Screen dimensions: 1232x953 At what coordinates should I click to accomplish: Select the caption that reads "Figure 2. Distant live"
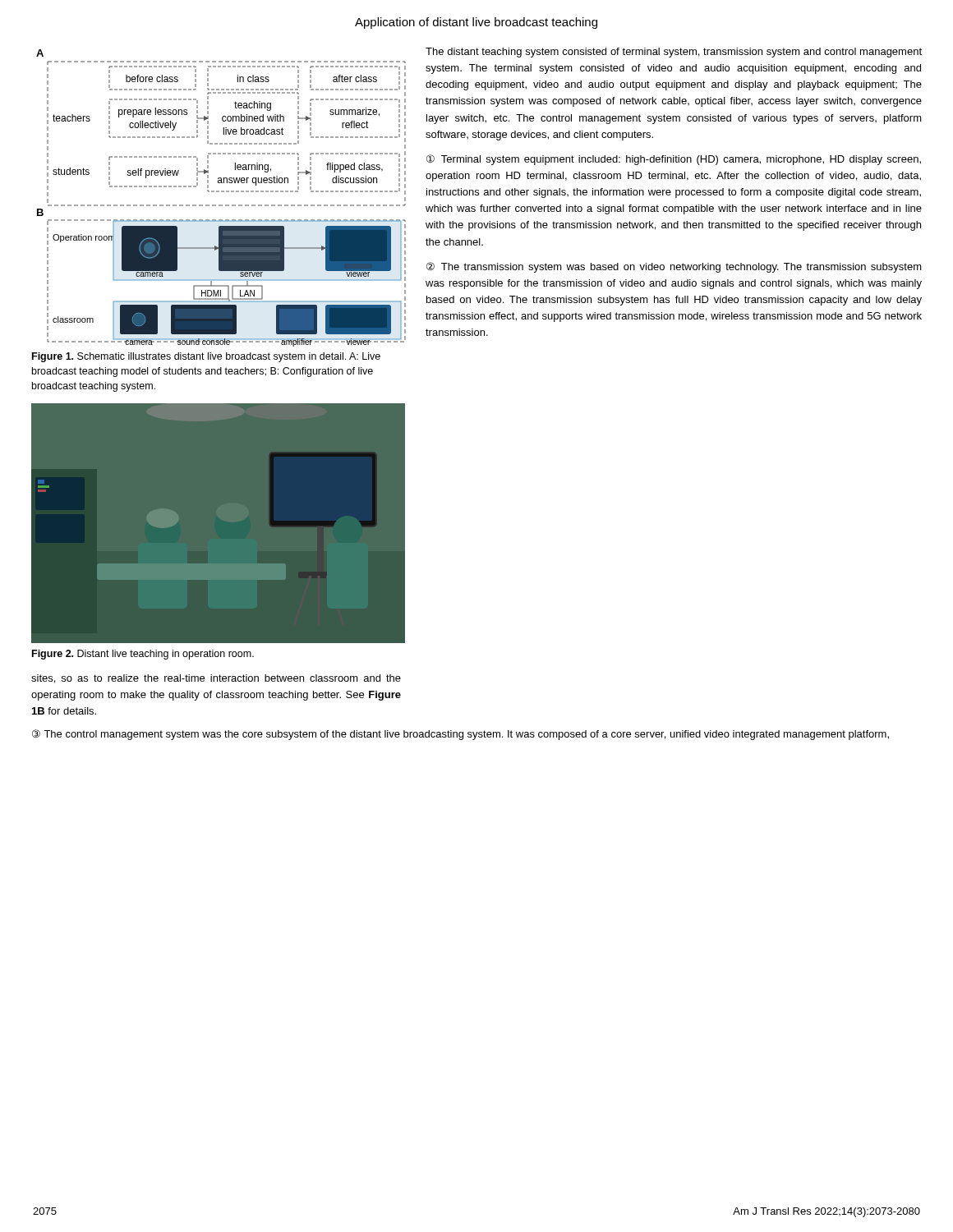(x=143, y=654)
